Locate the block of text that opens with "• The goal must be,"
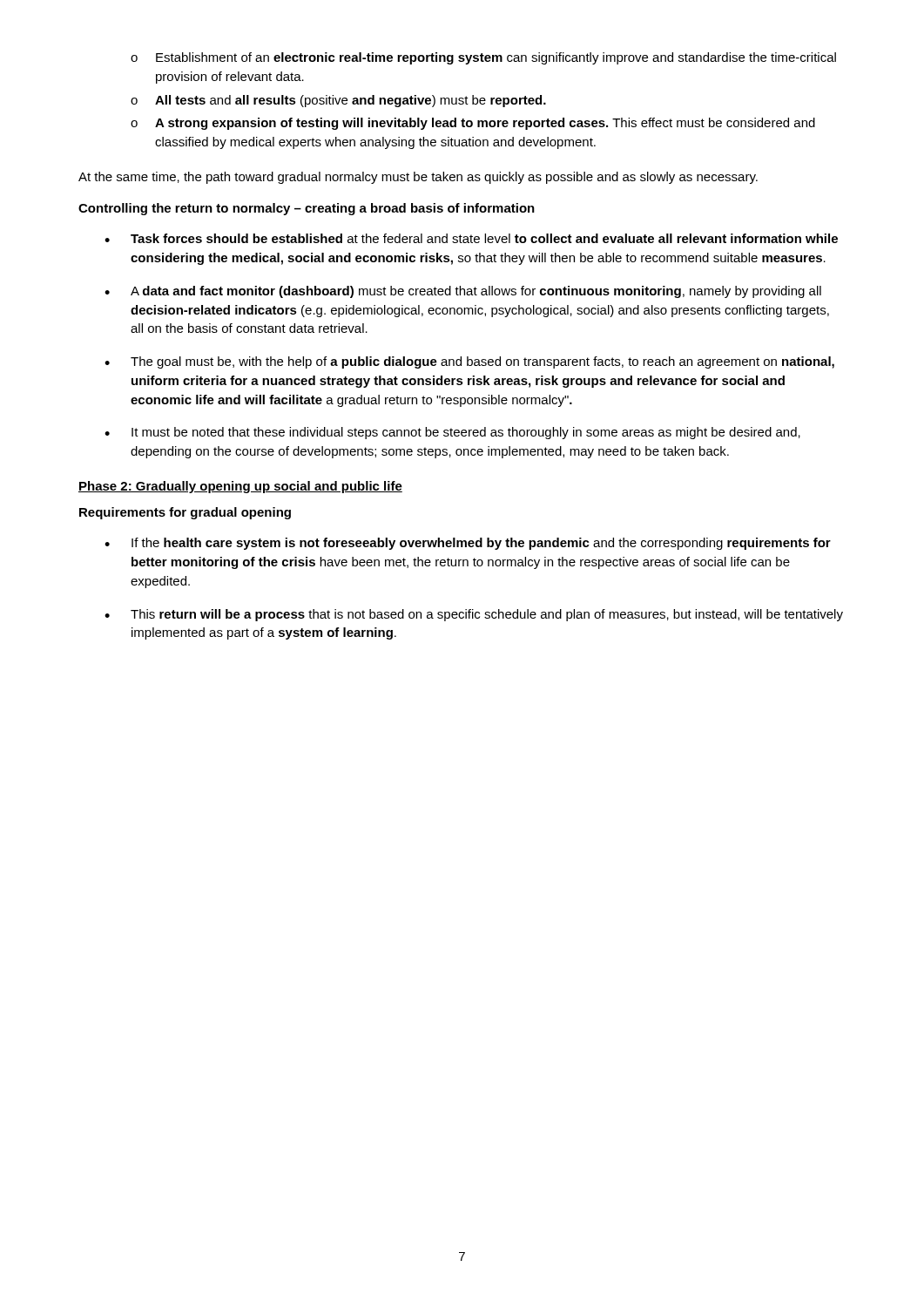This screenshot has height=1307, width=924. pyautogui.click(x=475, y=380)
